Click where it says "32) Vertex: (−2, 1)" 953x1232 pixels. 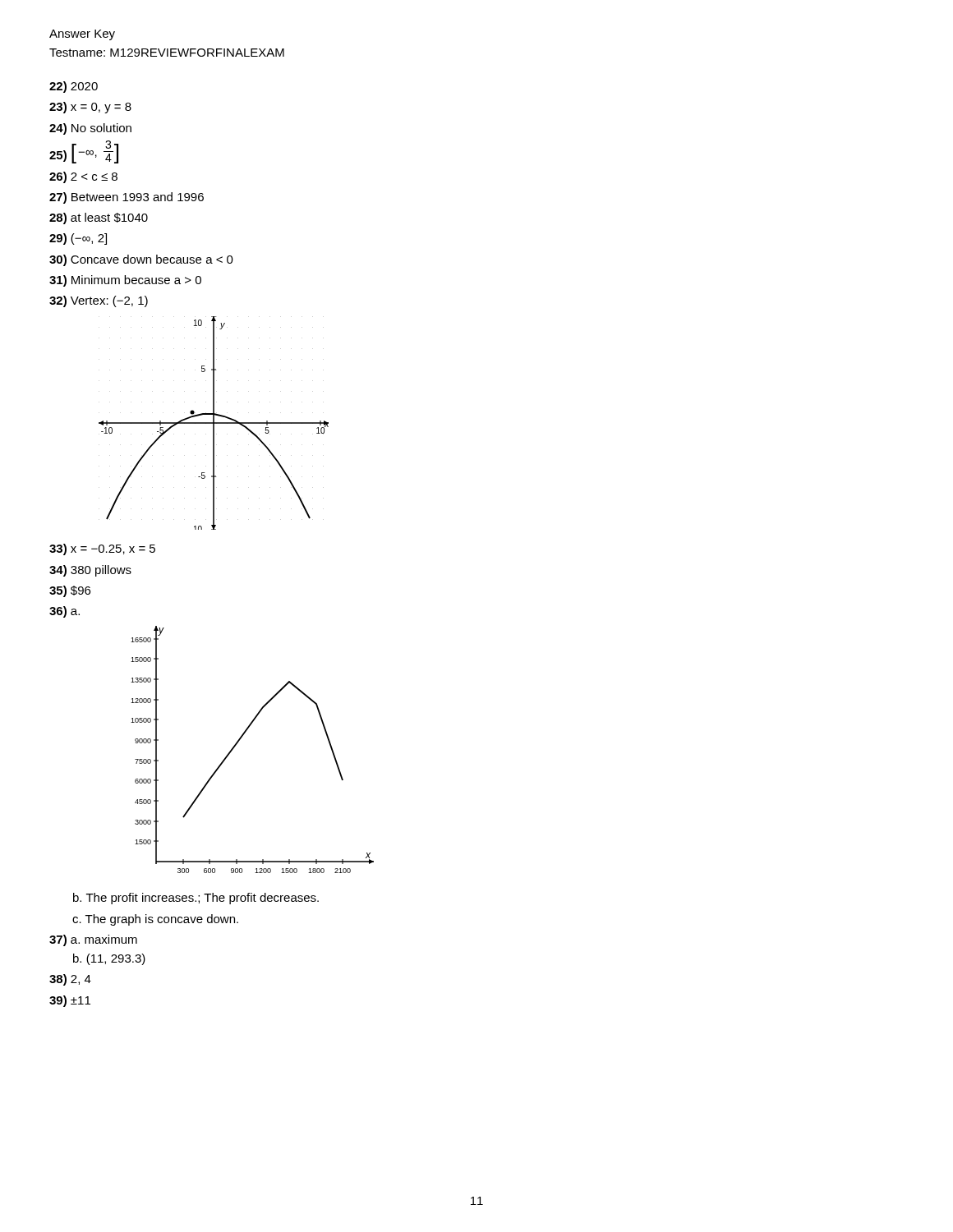click(99, 300)
